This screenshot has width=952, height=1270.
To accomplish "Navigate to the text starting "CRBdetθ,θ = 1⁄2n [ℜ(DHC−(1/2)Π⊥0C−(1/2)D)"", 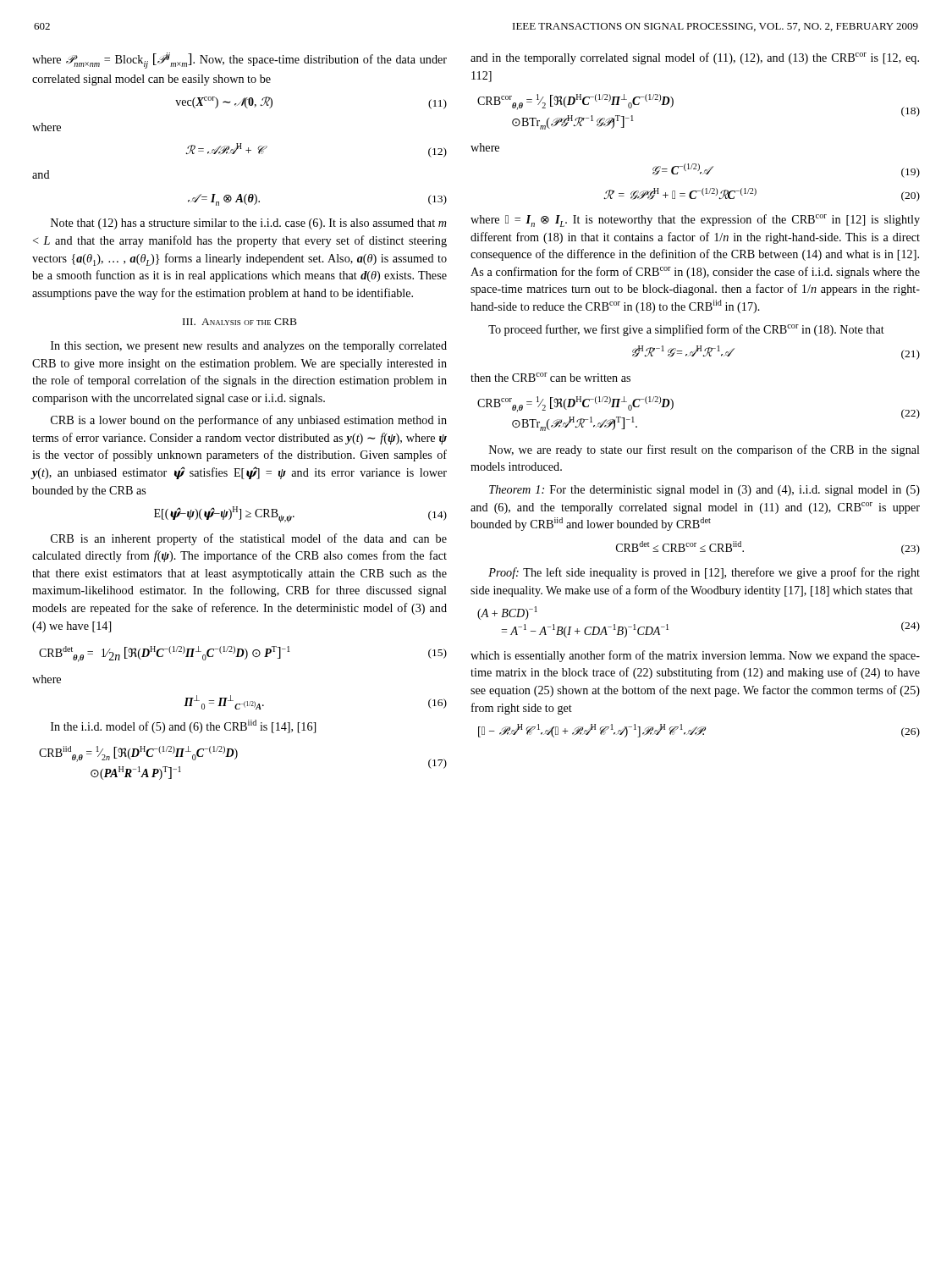I will tap(239, 652).
